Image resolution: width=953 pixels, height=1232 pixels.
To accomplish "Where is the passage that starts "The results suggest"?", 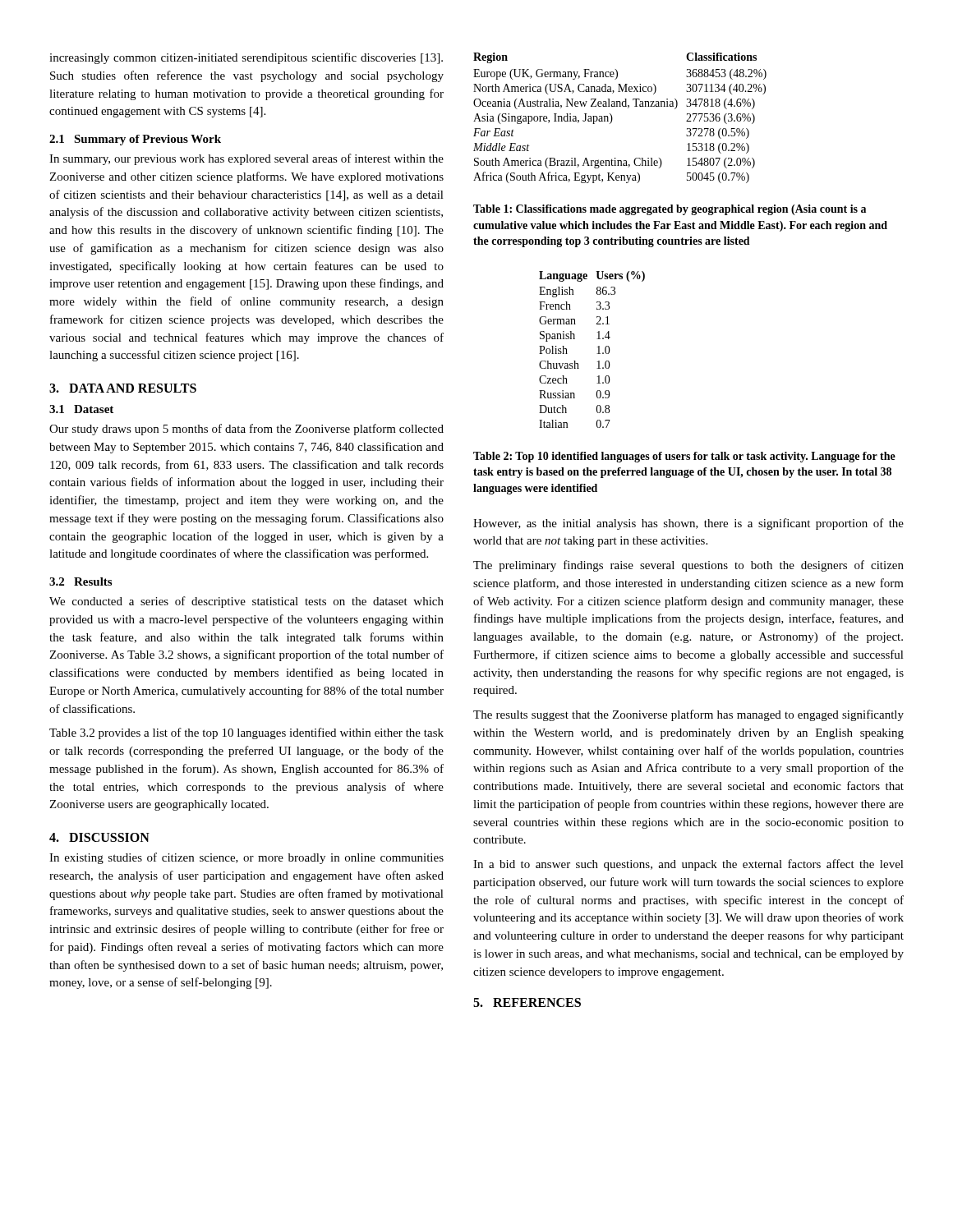I will coord(688,778).
